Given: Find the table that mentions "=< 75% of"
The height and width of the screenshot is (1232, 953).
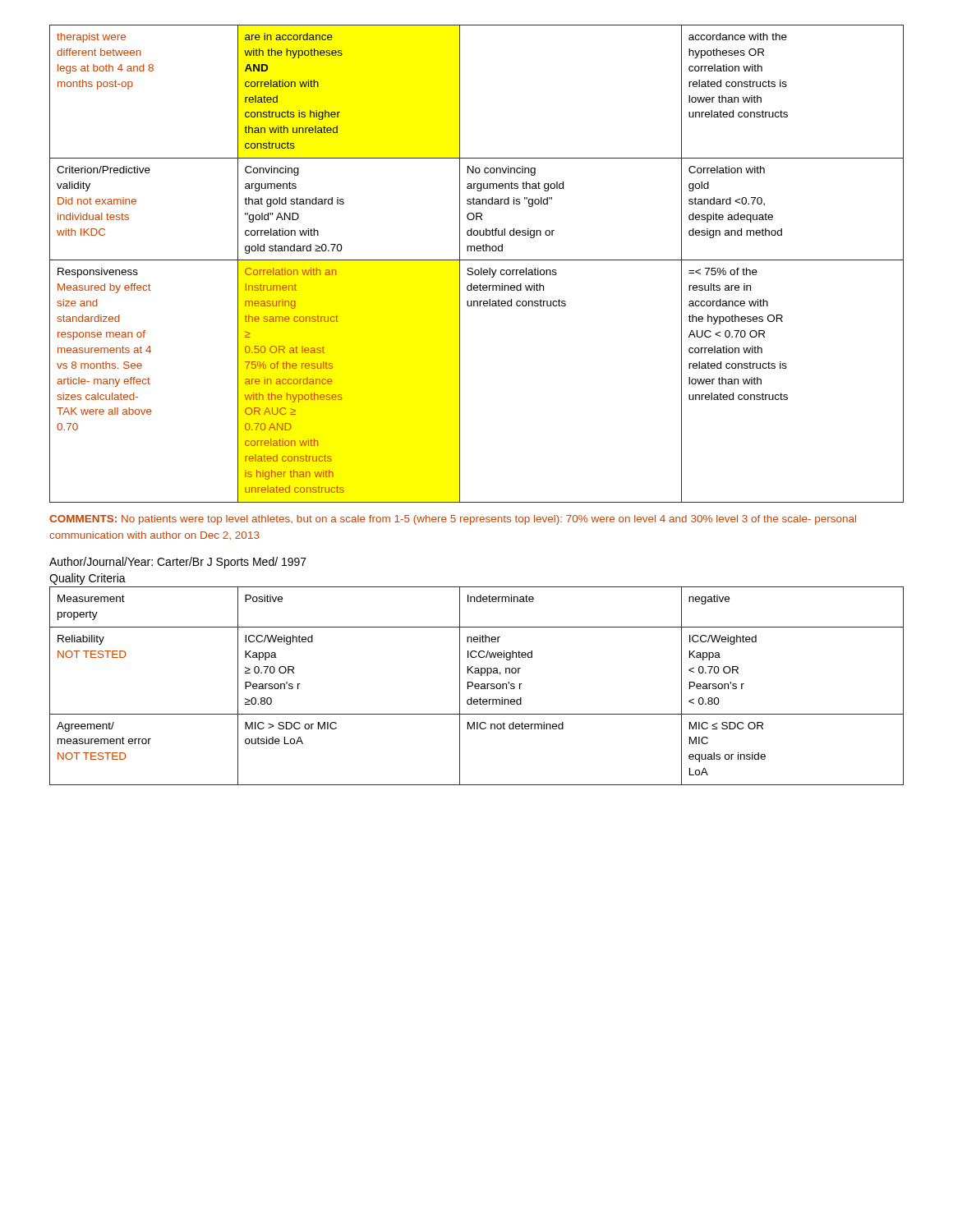Looking at the screenshot, I should (476, 264).
